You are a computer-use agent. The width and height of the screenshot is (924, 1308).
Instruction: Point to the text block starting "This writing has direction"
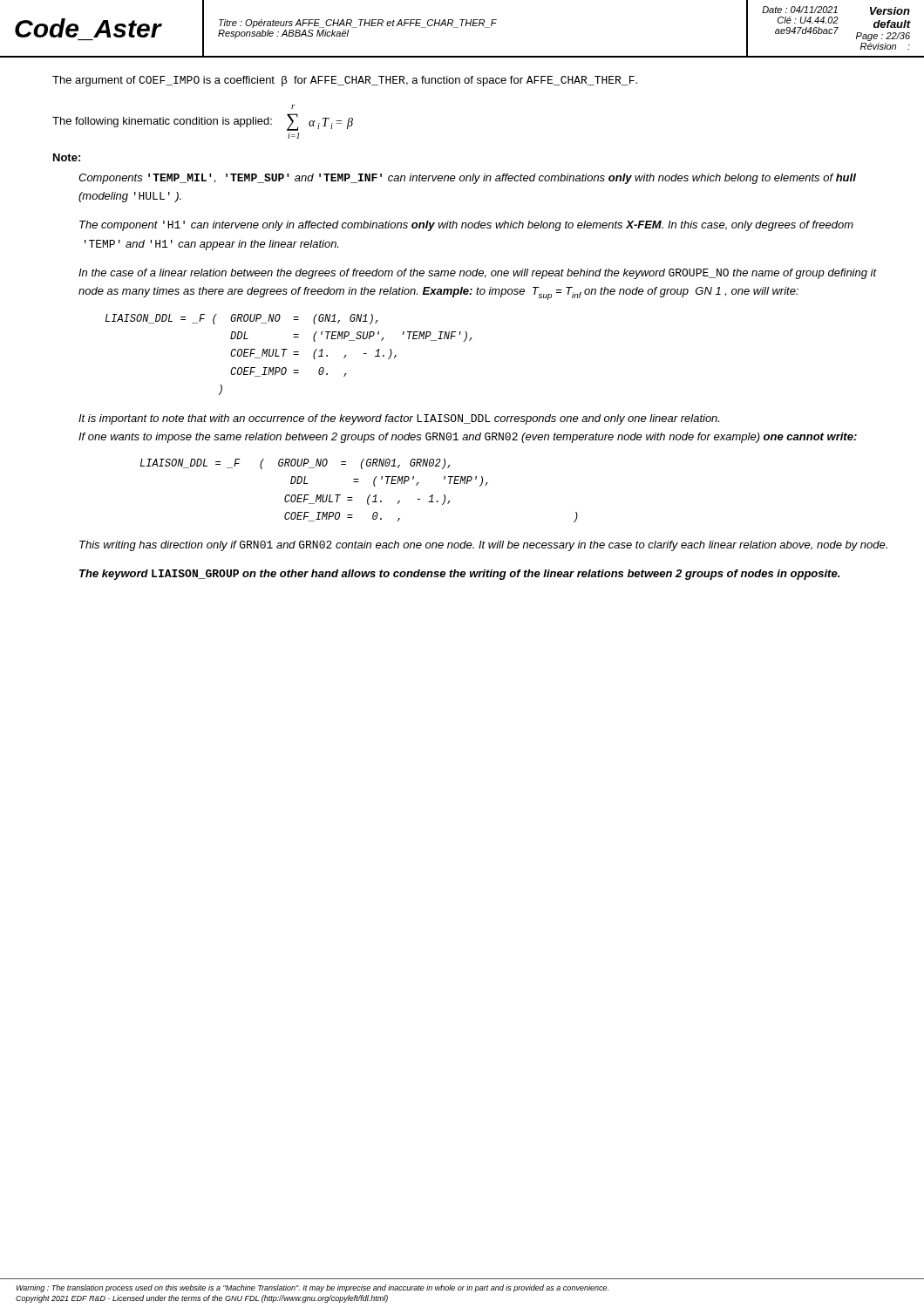484,545
